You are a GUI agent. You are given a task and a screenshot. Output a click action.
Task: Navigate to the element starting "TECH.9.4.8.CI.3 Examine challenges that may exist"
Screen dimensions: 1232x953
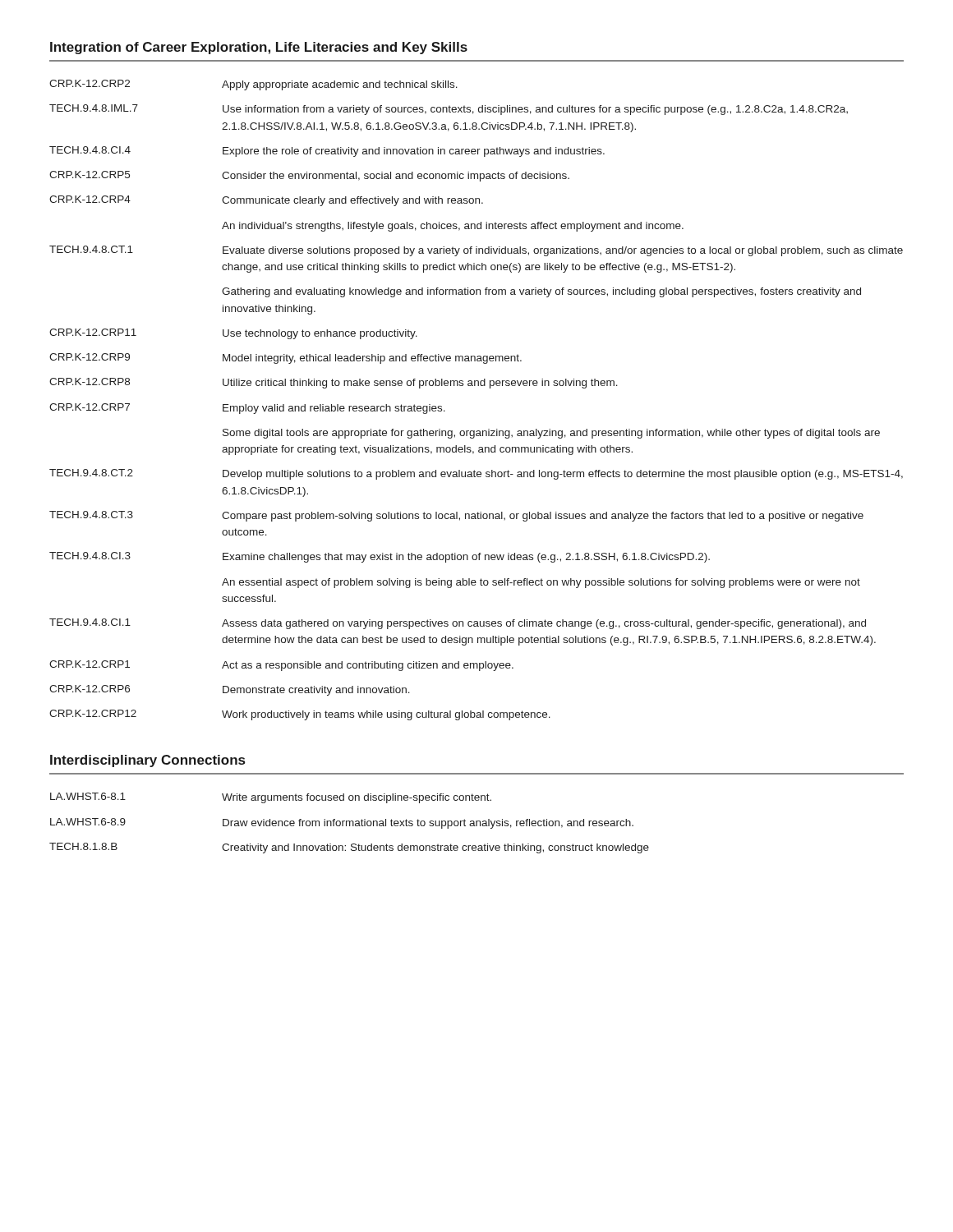(x=476, y=557)
